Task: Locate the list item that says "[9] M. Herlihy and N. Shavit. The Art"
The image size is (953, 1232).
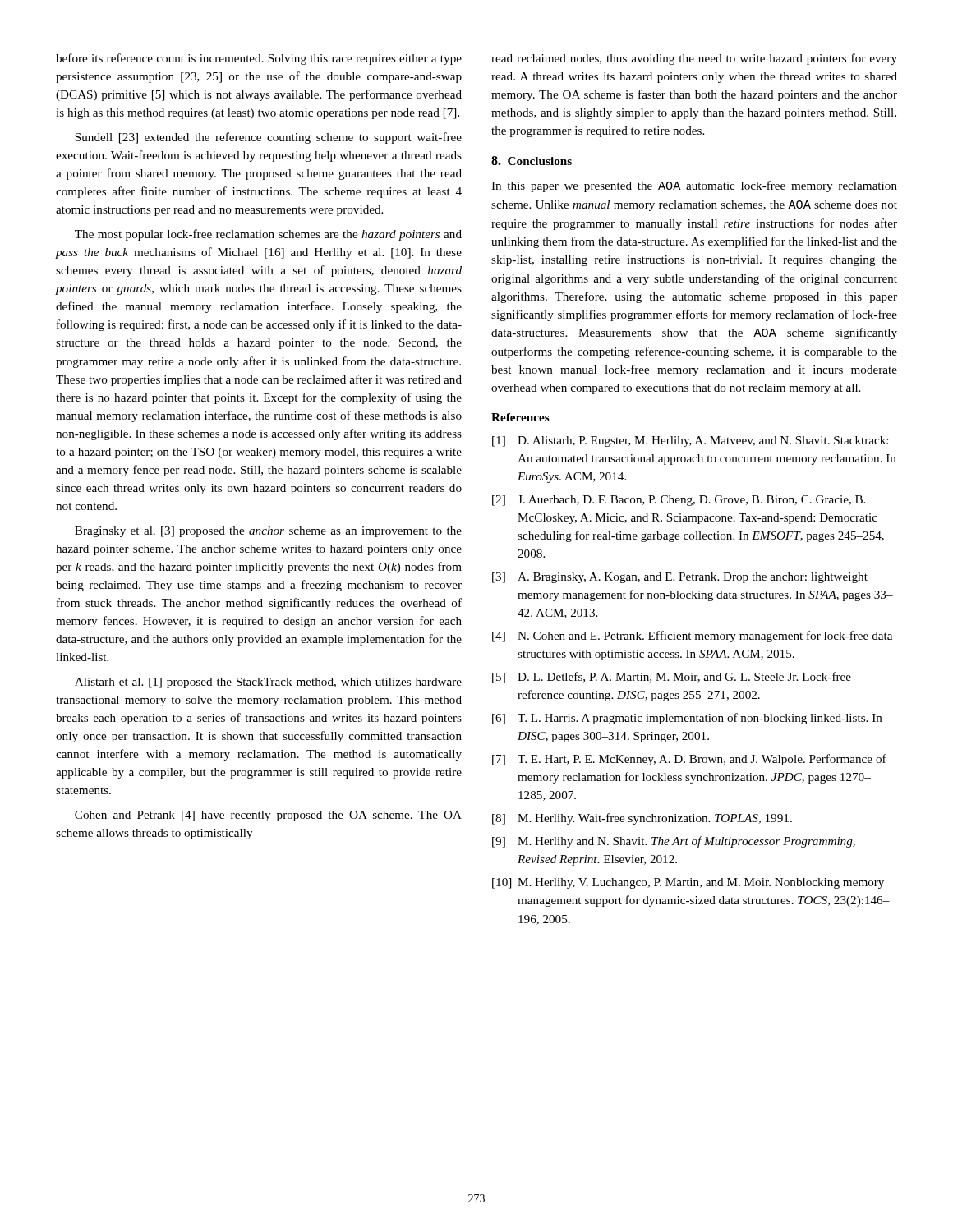Action: (x=694, y=850)
